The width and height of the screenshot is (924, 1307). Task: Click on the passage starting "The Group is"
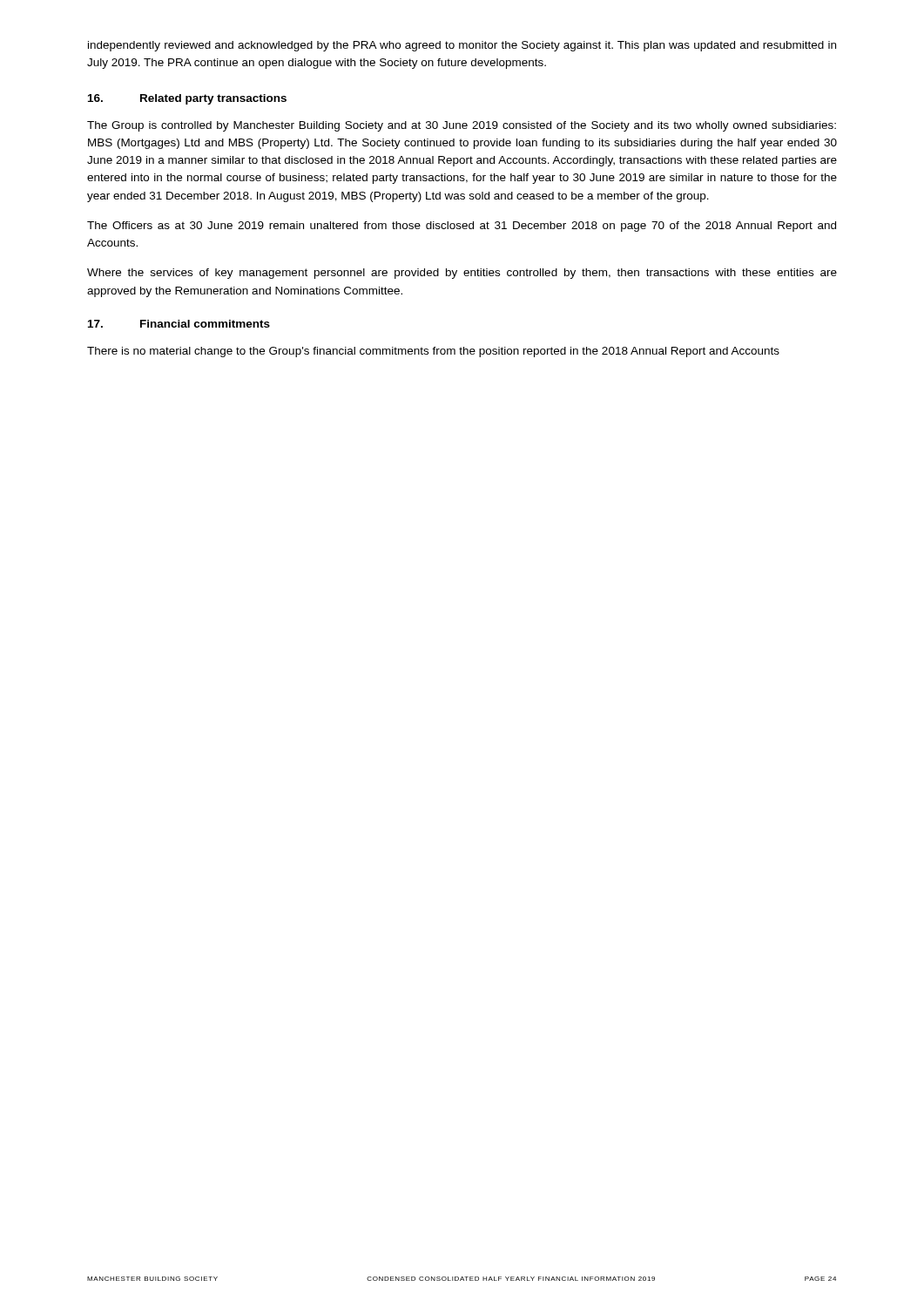click(x=462, y=160)
